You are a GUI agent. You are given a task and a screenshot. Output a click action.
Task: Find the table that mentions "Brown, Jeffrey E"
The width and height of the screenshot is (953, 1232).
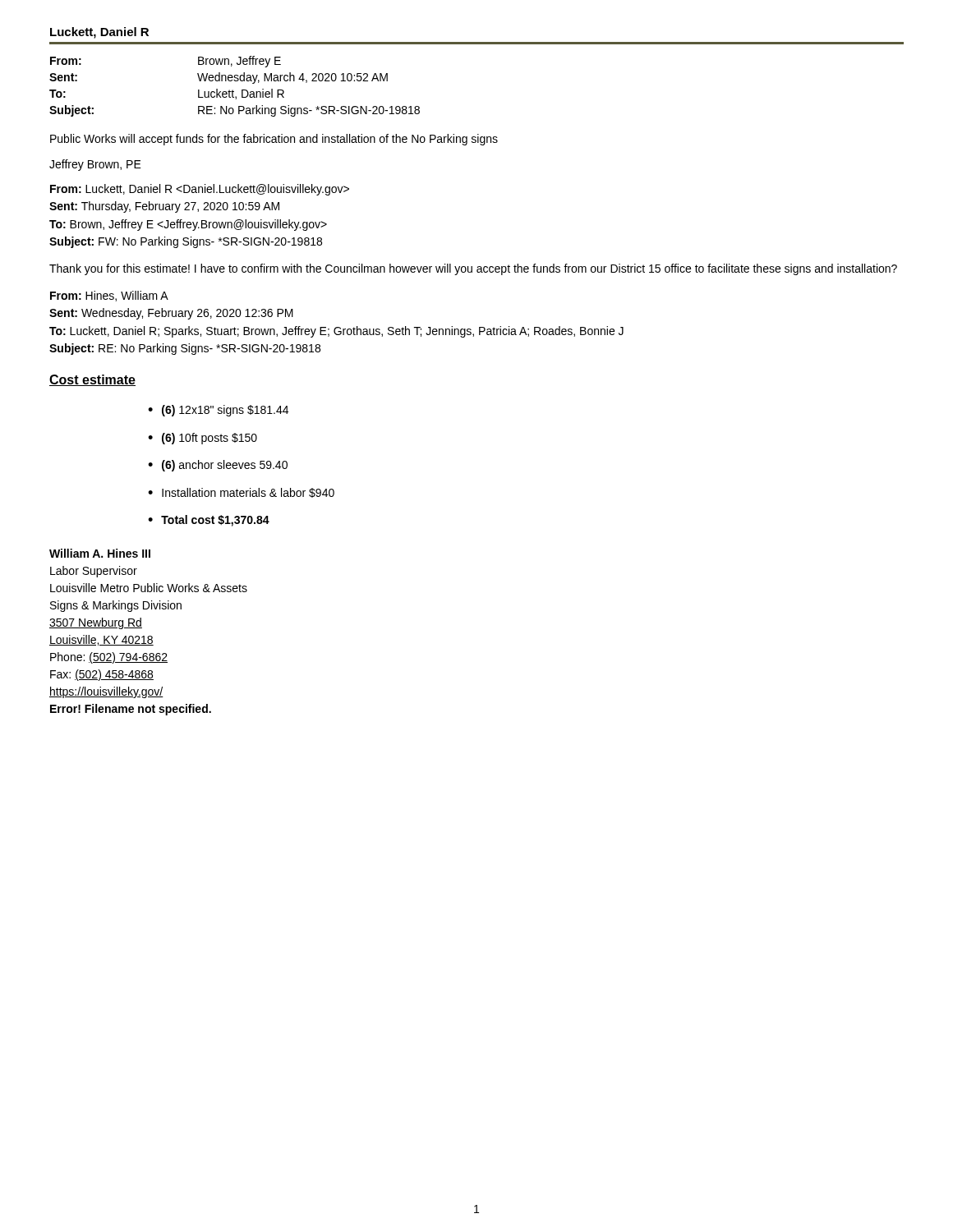(x=476, y=85)
